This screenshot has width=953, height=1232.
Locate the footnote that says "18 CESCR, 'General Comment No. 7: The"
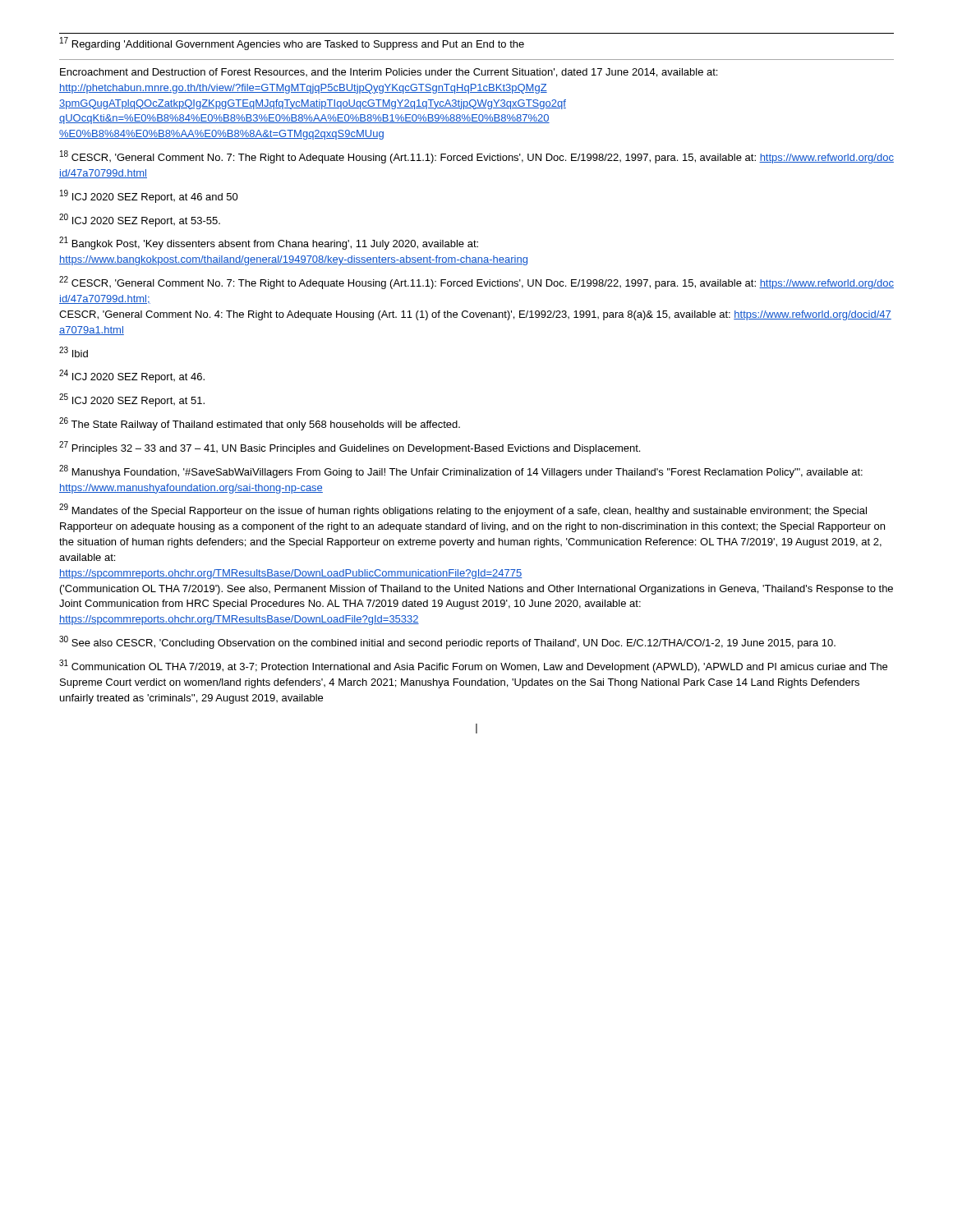476,164
